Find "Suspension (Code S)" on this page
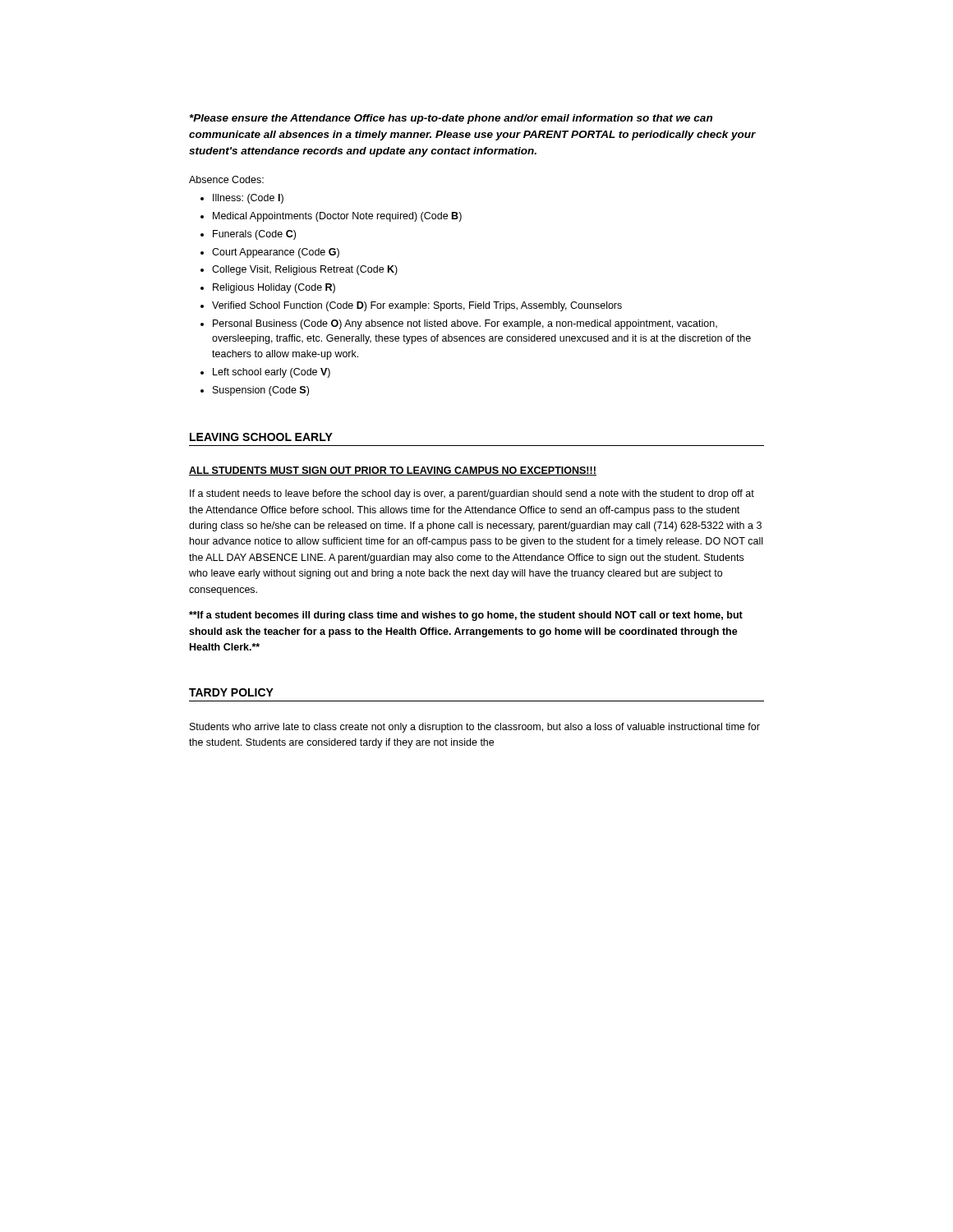953x1232 pixels. point(261,390)
